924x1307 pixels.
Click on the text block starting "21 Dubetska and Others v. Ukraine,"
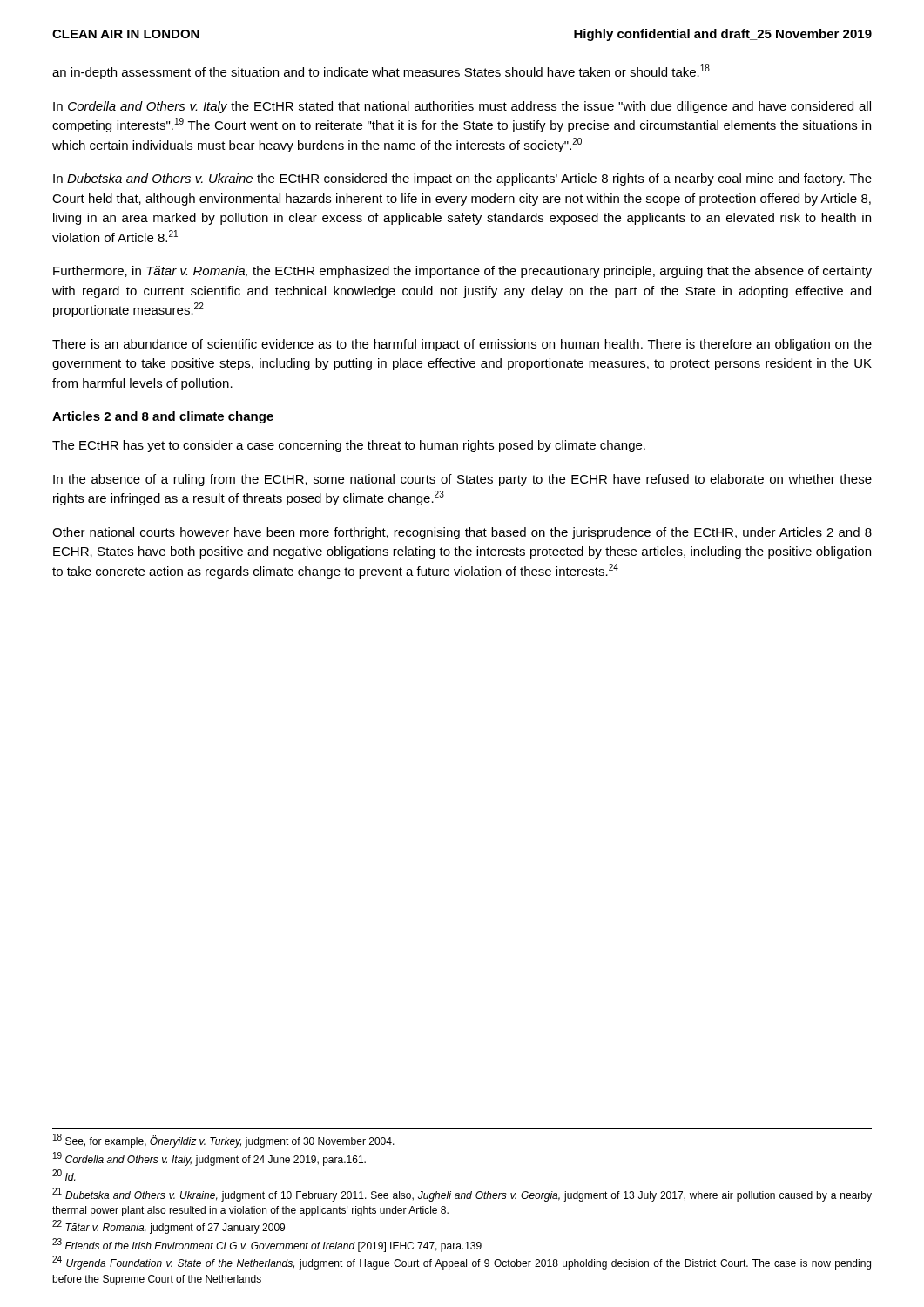point(462,1202)
